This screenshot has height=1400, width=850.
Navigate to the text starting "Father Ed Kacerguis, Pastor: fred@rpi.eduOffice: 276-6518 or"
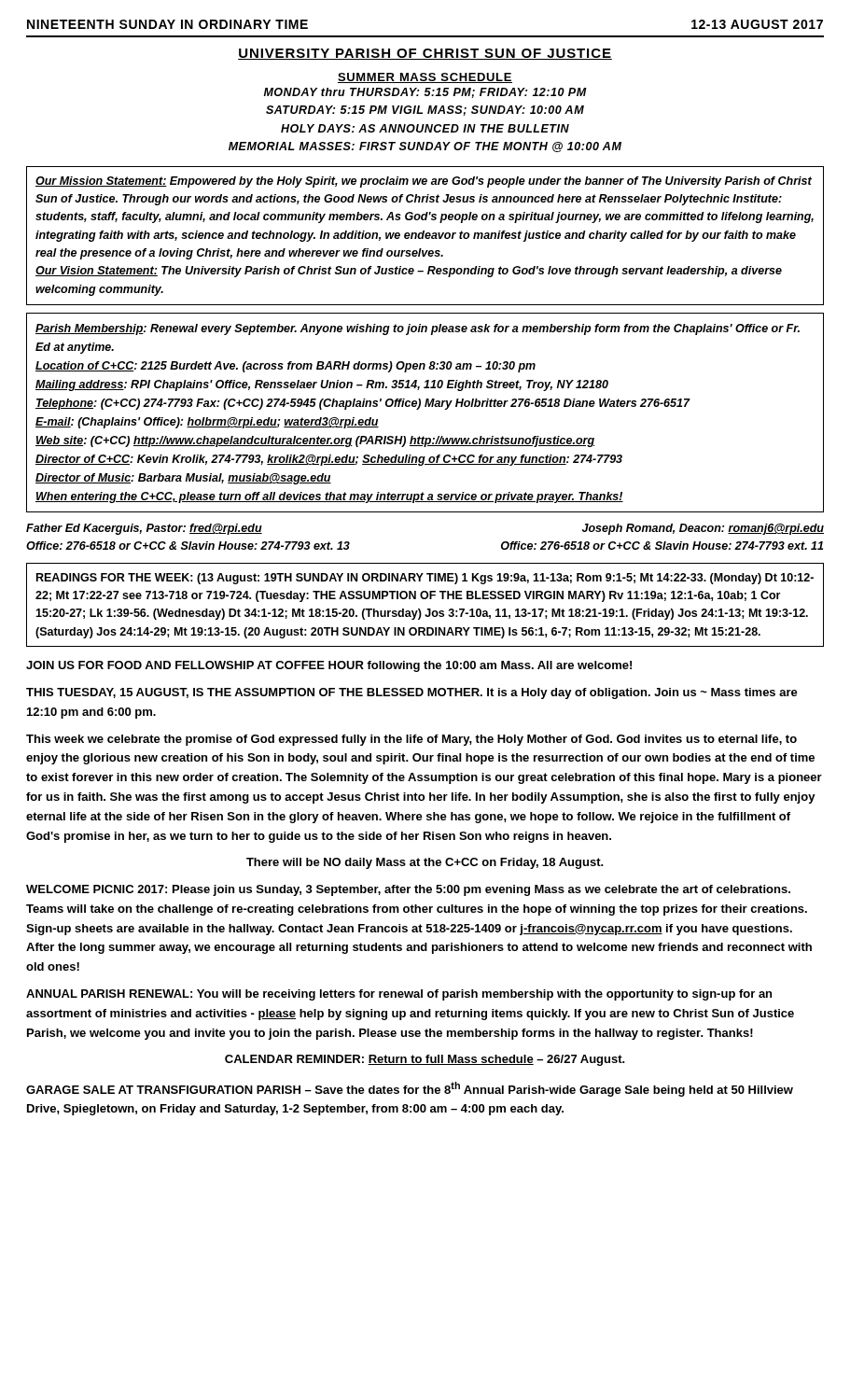(x=132, y=529)
